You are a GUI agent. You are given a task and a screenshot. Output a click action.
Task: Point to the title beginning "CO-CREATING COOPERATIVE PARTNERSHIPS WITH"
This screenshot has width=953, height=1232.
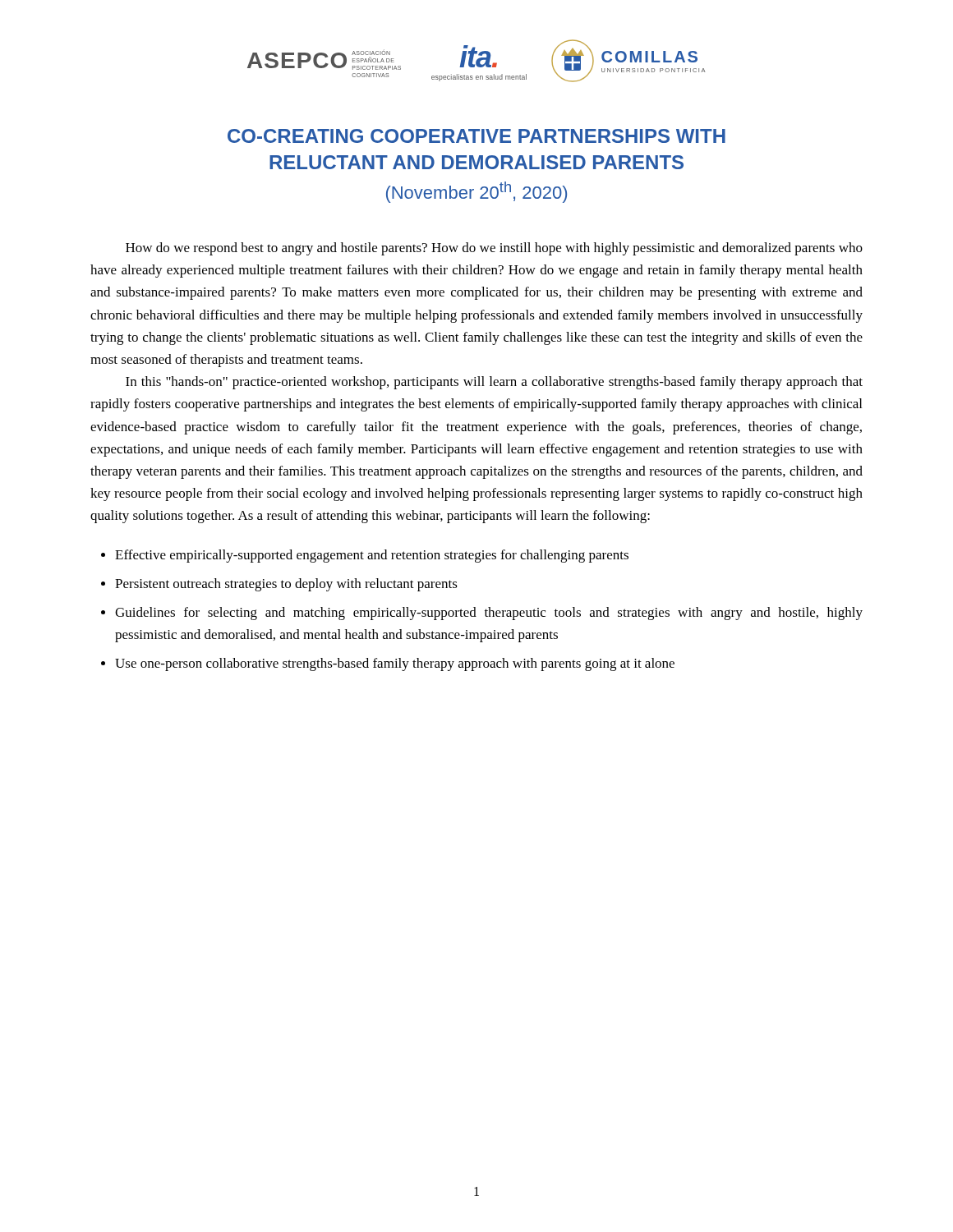pyautogui.click(x=476, y=163)
